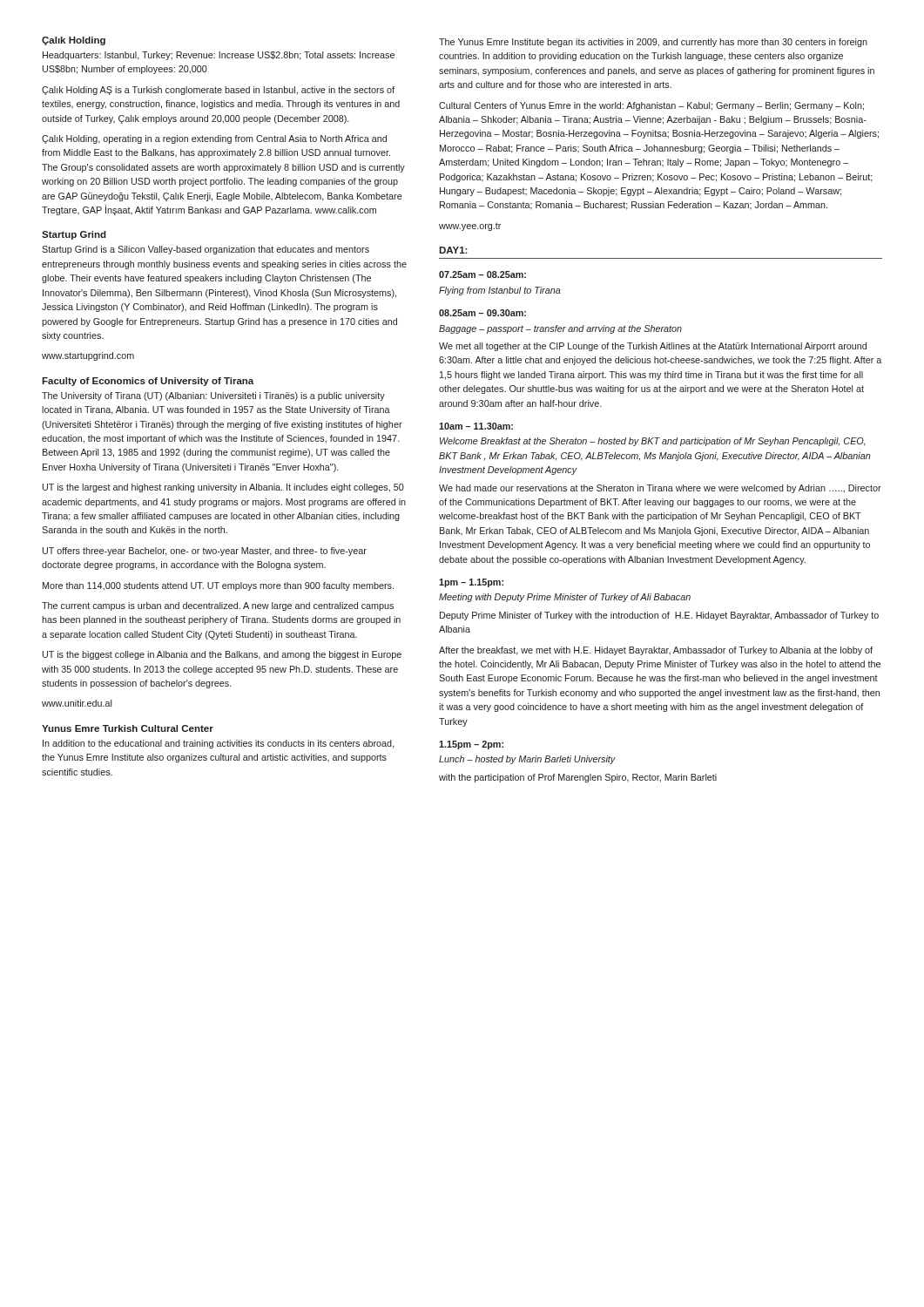Locate the text with the text "15pm – 2pm:"

click(472, 744)
